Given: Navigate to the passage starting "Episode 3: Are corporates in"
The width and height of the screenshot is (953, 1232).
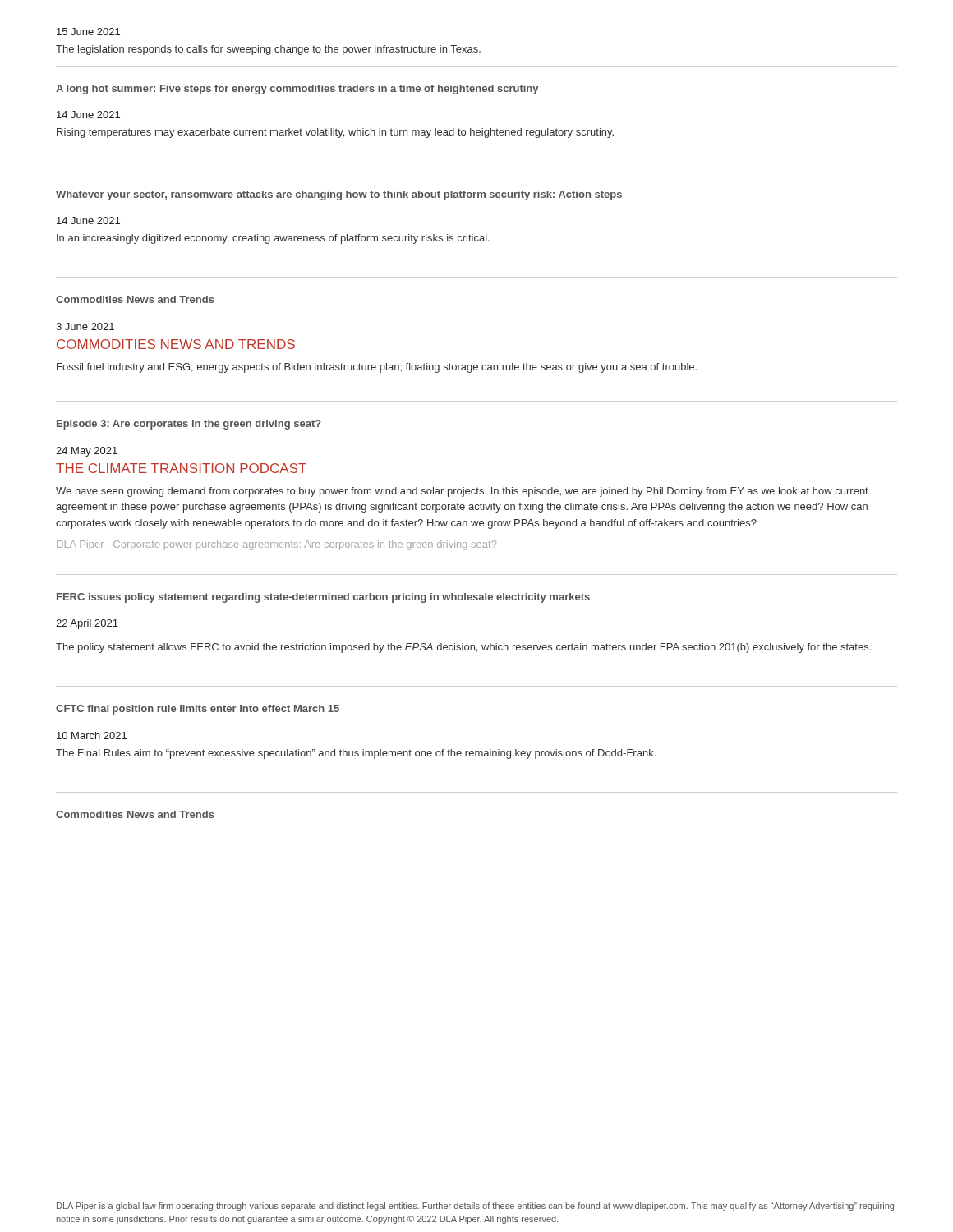Looking at the screenshot, I should point(189,424).
